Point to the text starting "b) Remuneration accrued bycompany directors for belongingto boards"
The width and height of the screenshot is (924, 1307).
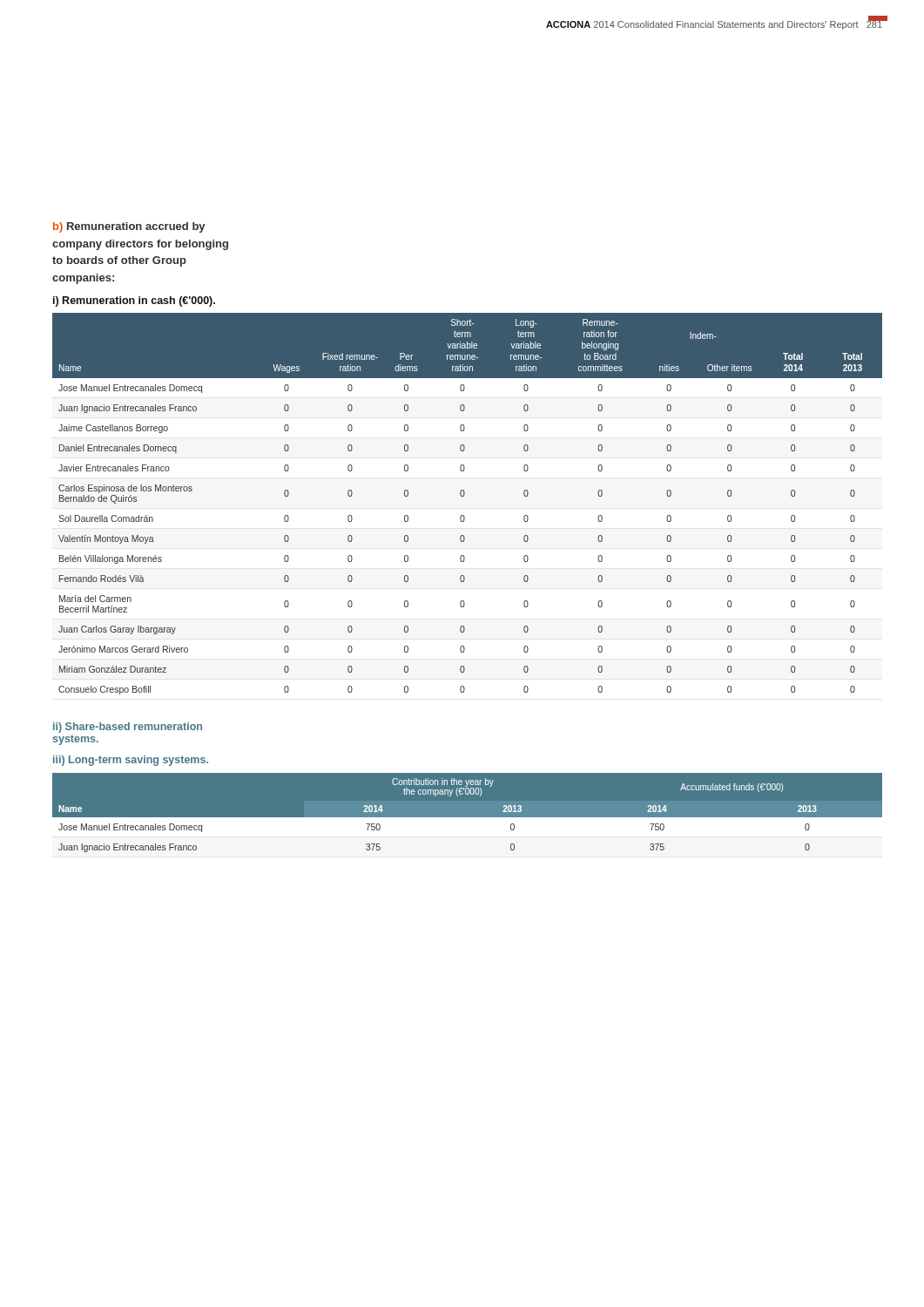click(141, 252)
